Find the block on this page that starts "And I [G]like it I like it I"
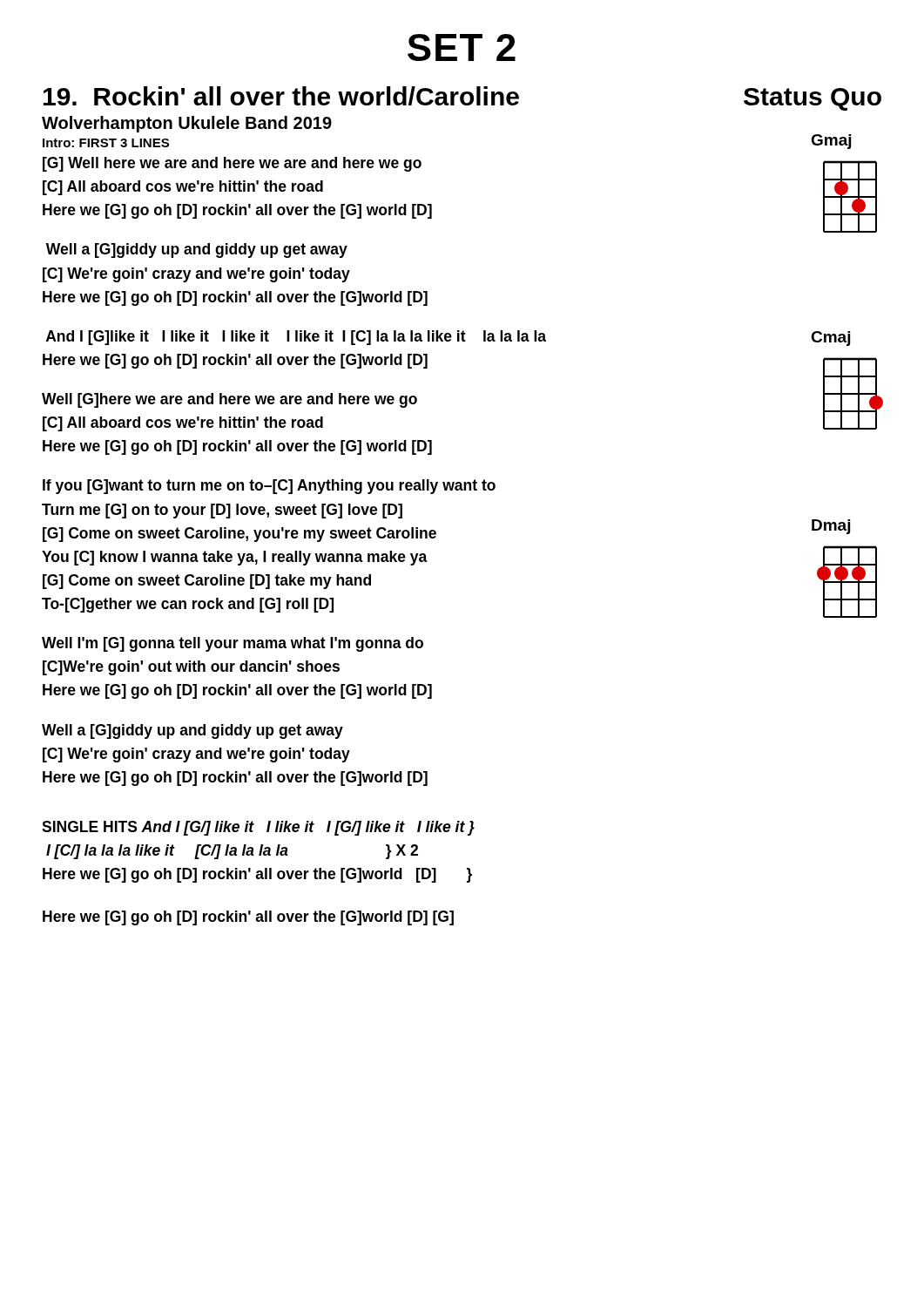This screenshot has height=1307, width=924. point(338,348)
